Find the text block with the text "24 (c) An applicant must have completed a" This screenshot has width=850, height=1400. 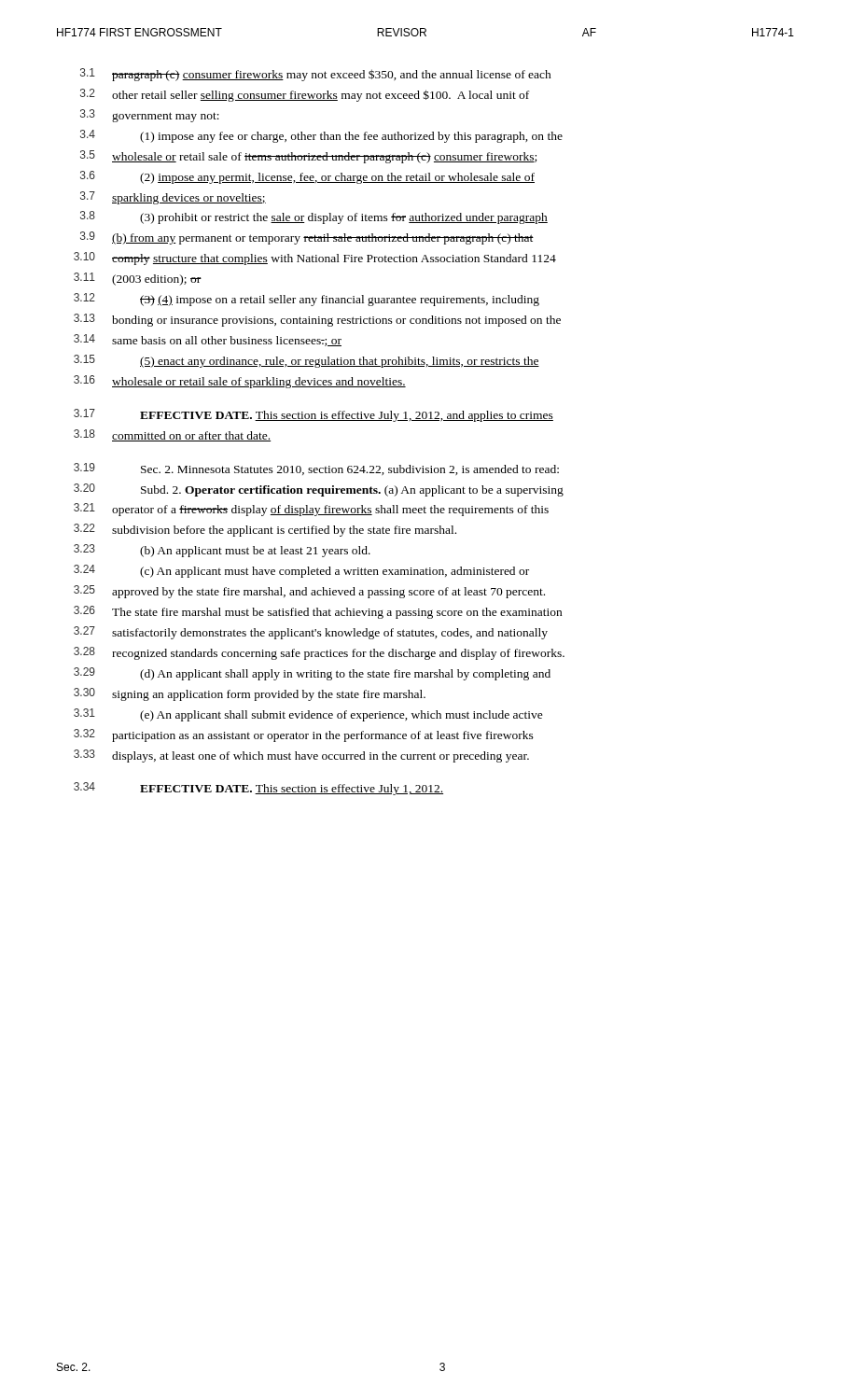tap(425, 572)
